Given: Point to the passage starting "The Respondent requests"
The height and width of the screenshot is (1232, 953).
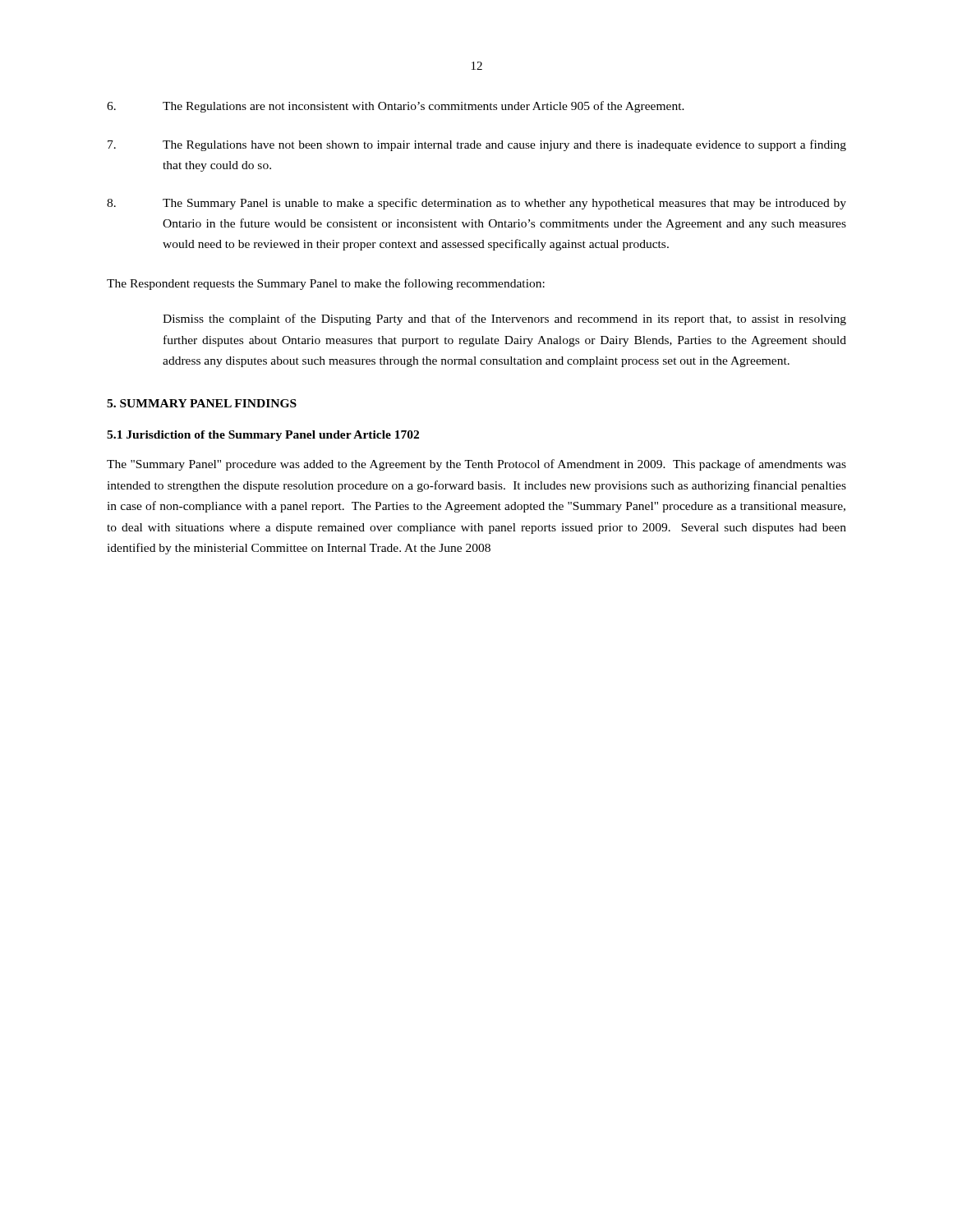Looking at the screenshot, I should (326, 283).
